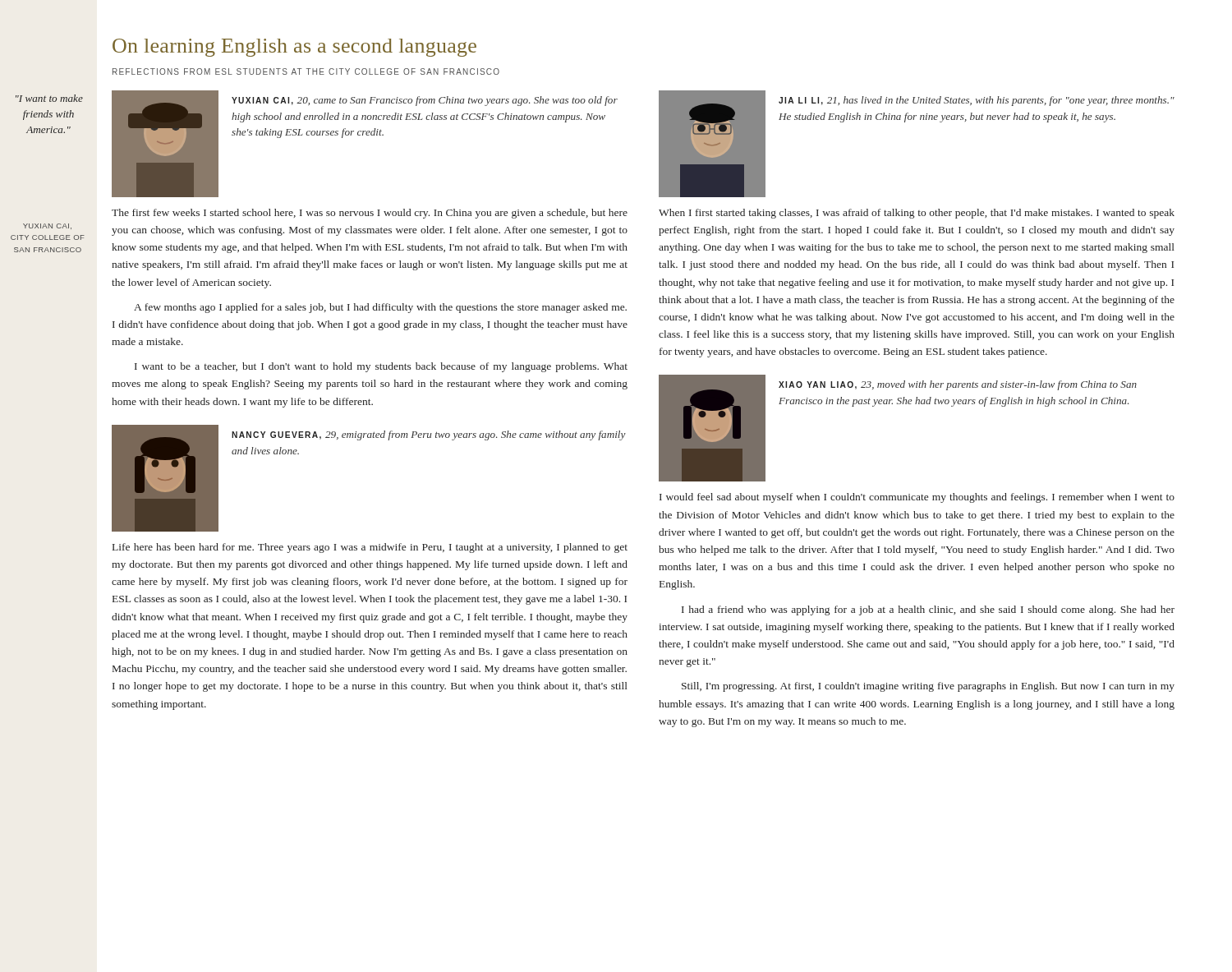Click the section header that begins "Reflections from ESL students"

(x=306, y=72)
